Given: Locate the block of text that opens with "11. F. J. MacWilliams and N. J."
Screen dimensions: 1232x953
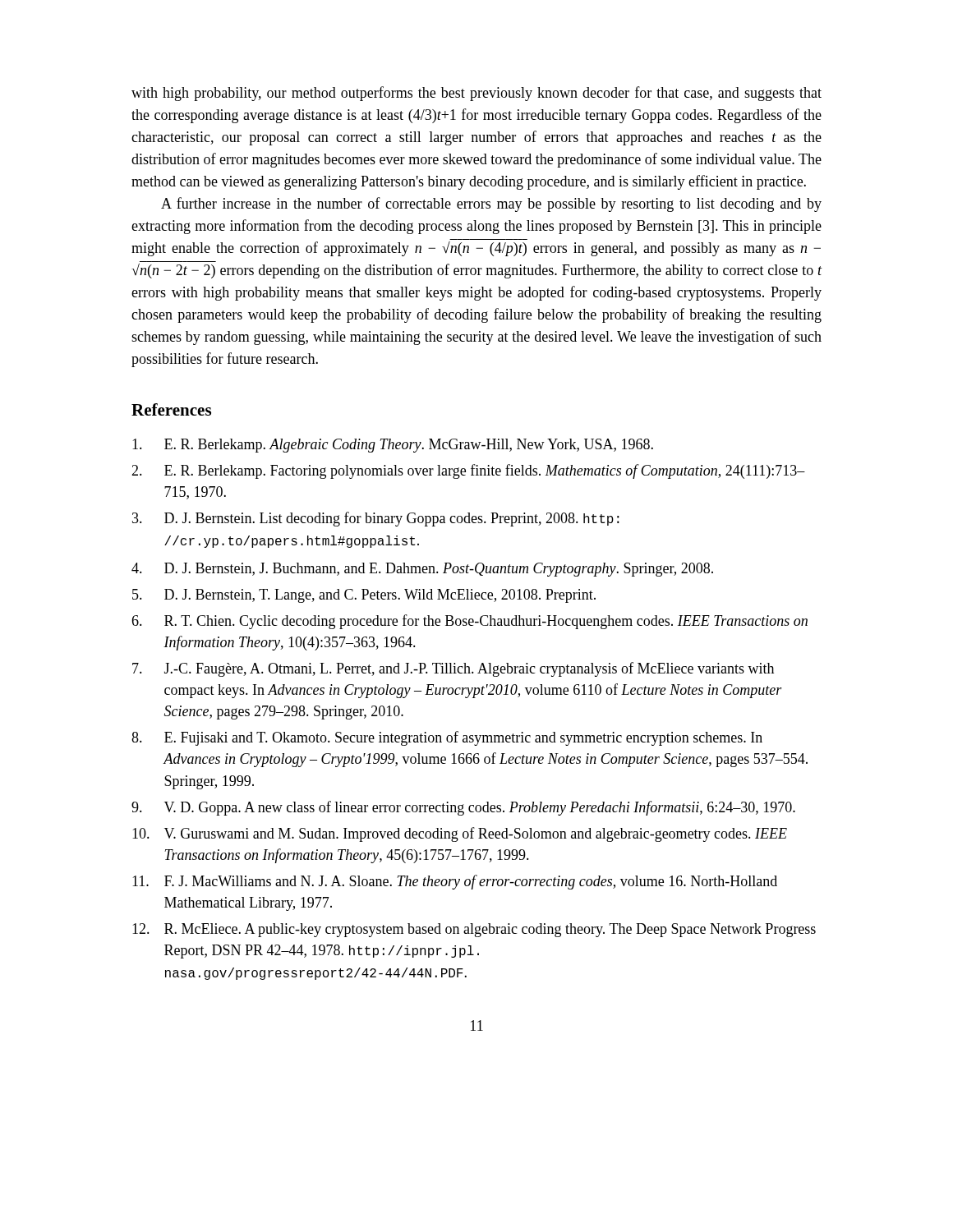Looking at the screenshot, I should pos(476,892).
